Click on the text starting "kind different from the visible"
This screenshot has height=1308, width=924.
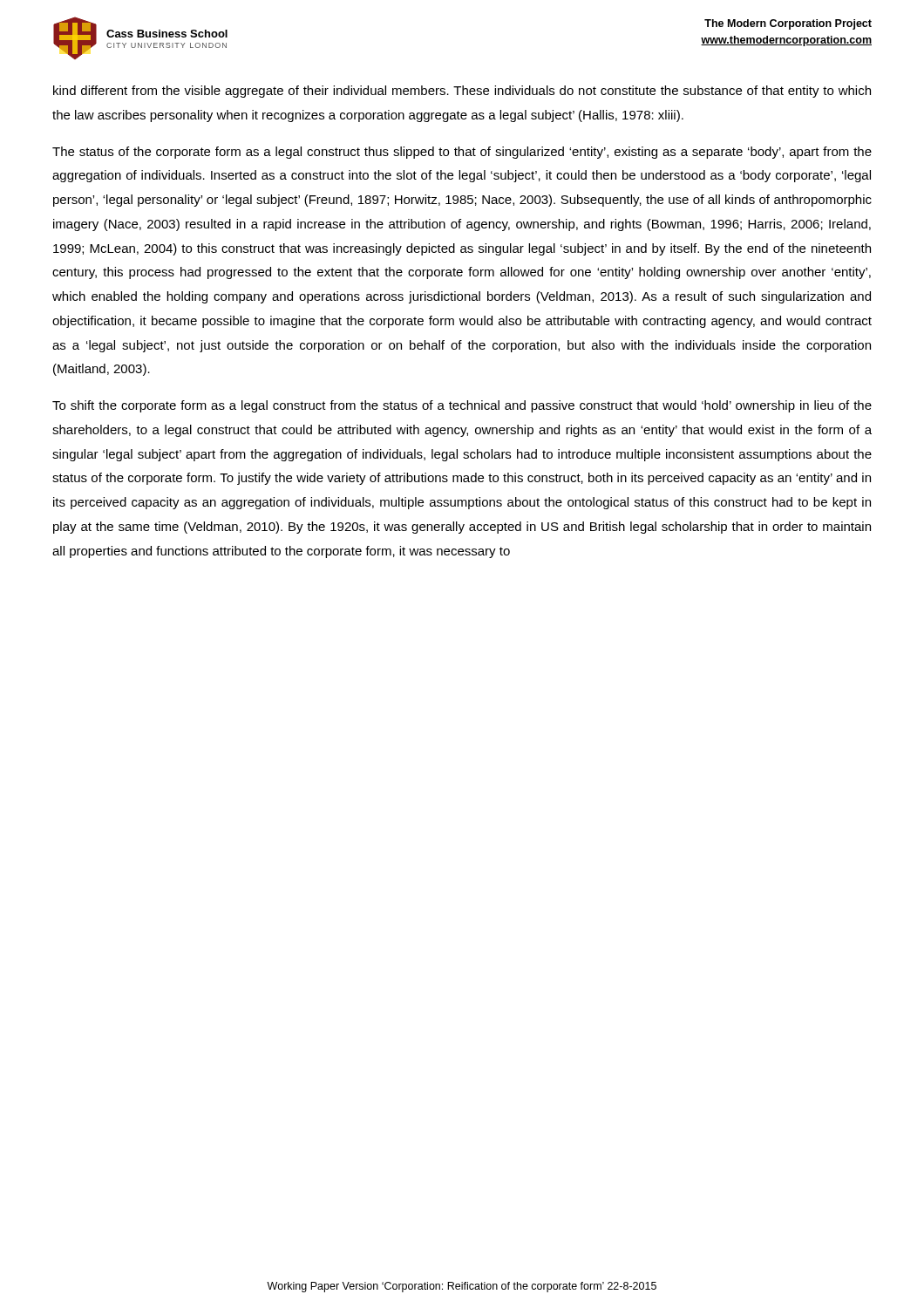coord(462,321)
